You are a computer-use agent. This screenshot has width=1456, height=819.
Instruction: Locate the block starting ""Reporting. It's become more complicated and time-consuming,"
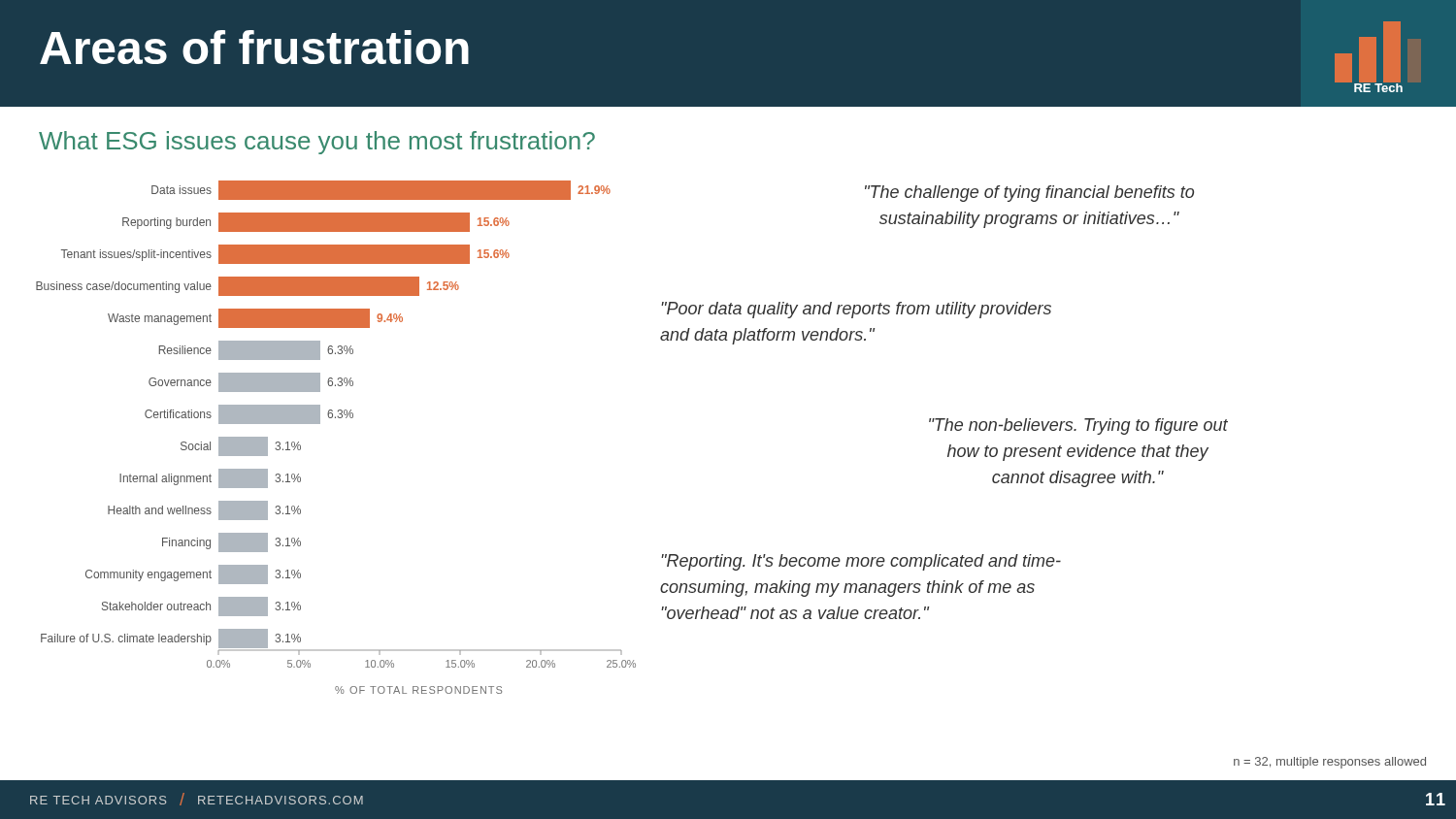click(860, 587)
